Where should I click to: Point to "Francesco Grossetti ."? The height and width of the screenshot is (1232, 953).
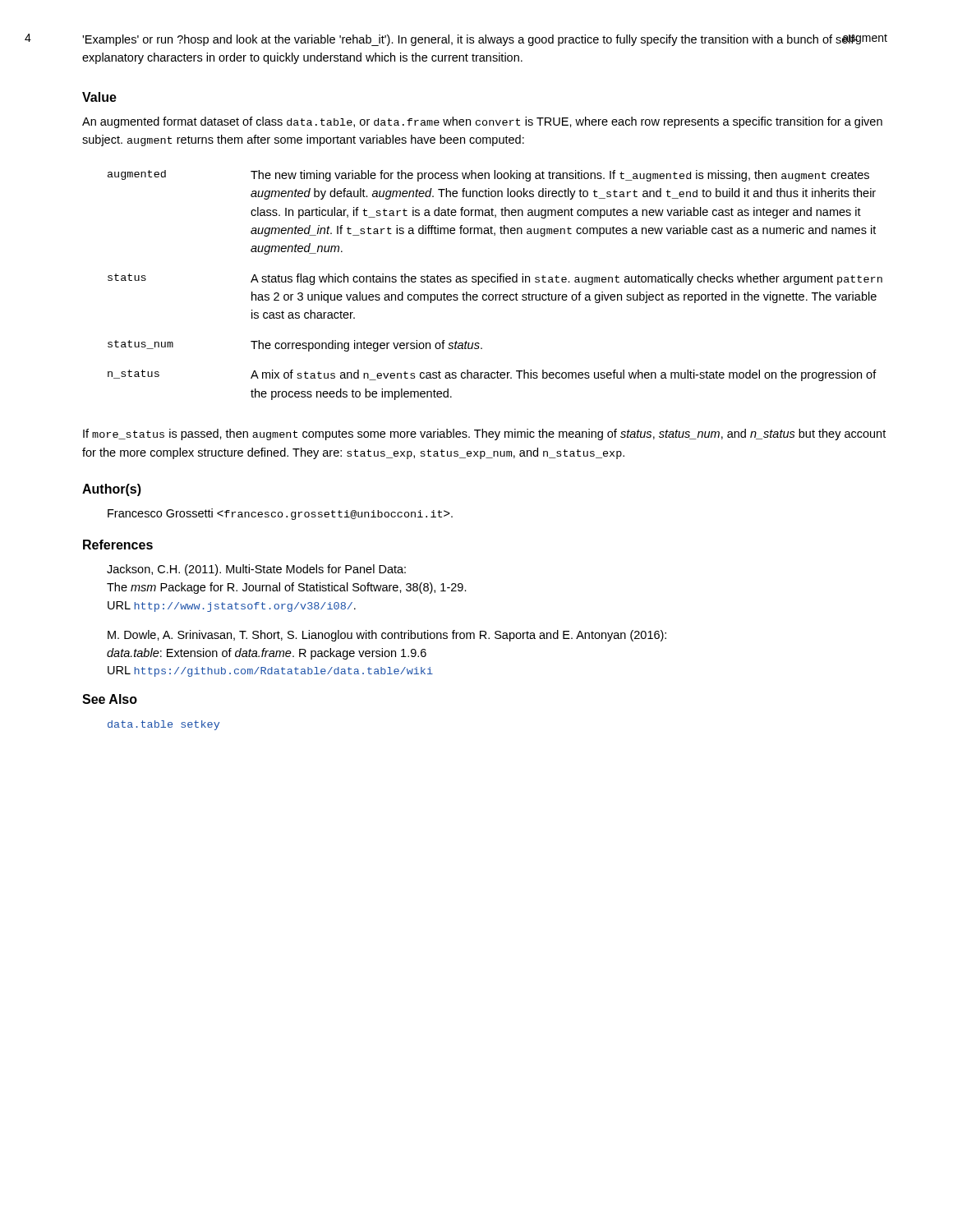[x=280, y=514]
